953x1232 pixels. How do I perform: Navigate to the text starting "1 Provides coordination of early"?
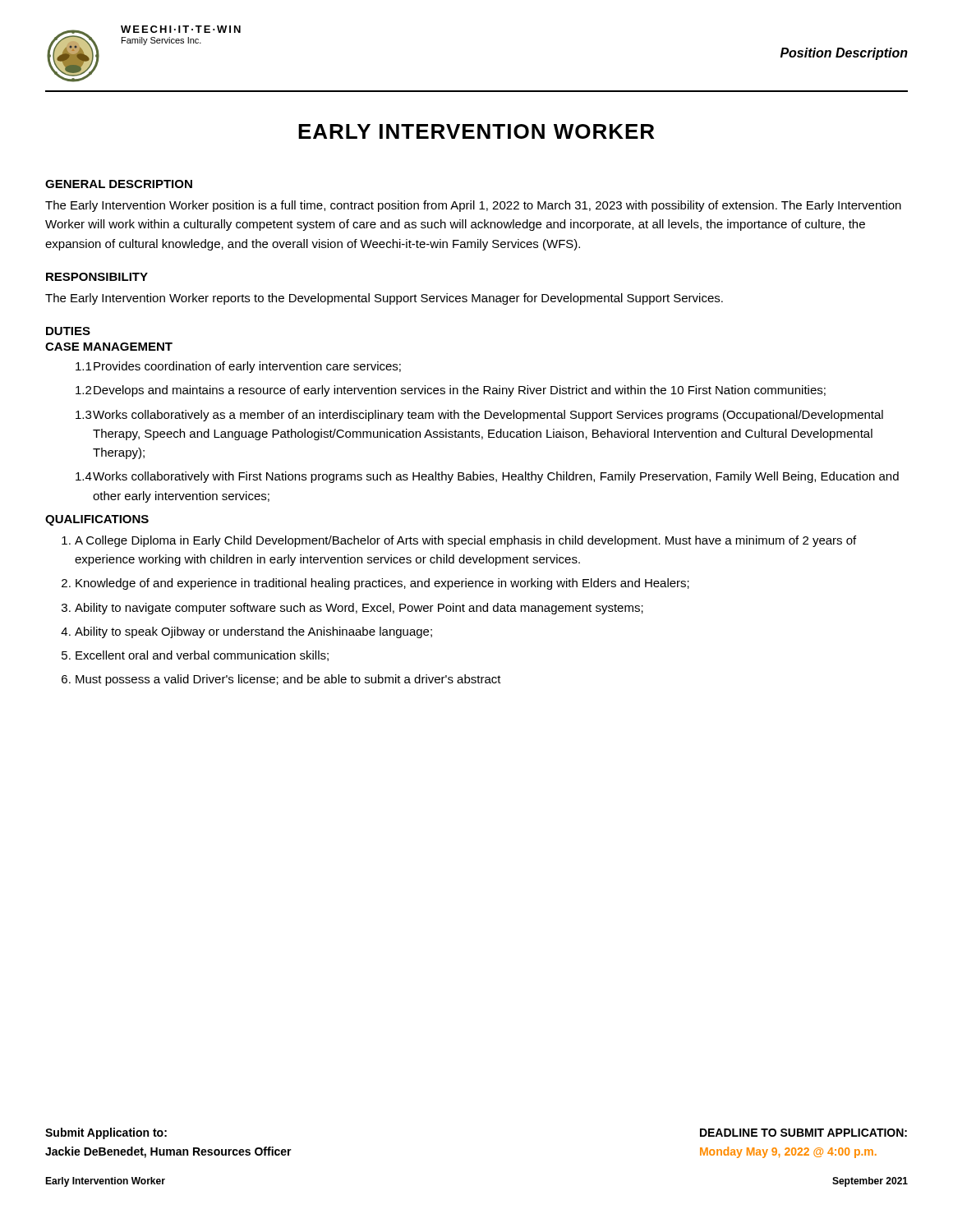tap(238, 367)
